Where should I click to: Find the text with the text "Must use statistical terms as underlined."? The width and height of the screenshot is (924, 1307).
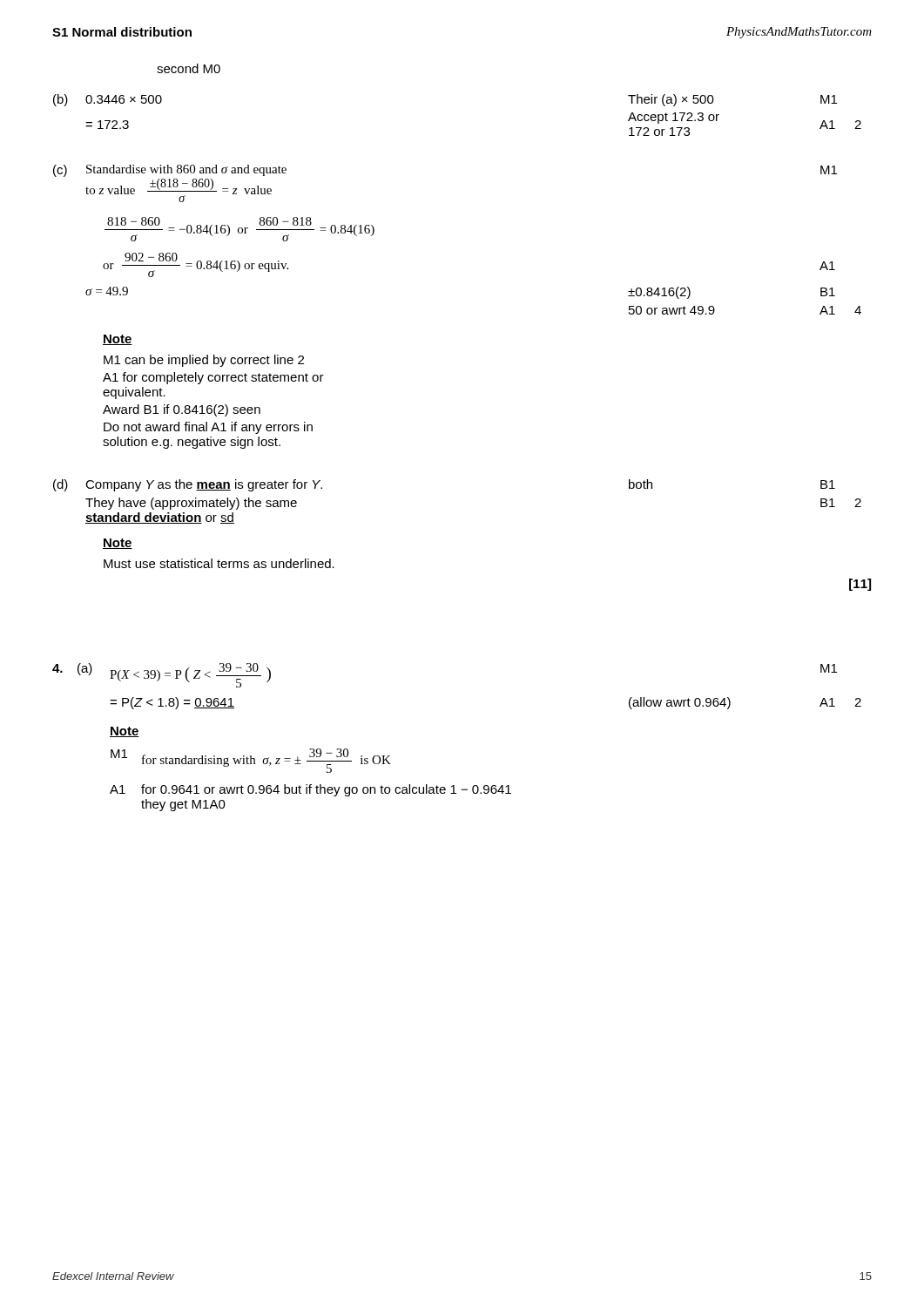(x=219, y=563)
